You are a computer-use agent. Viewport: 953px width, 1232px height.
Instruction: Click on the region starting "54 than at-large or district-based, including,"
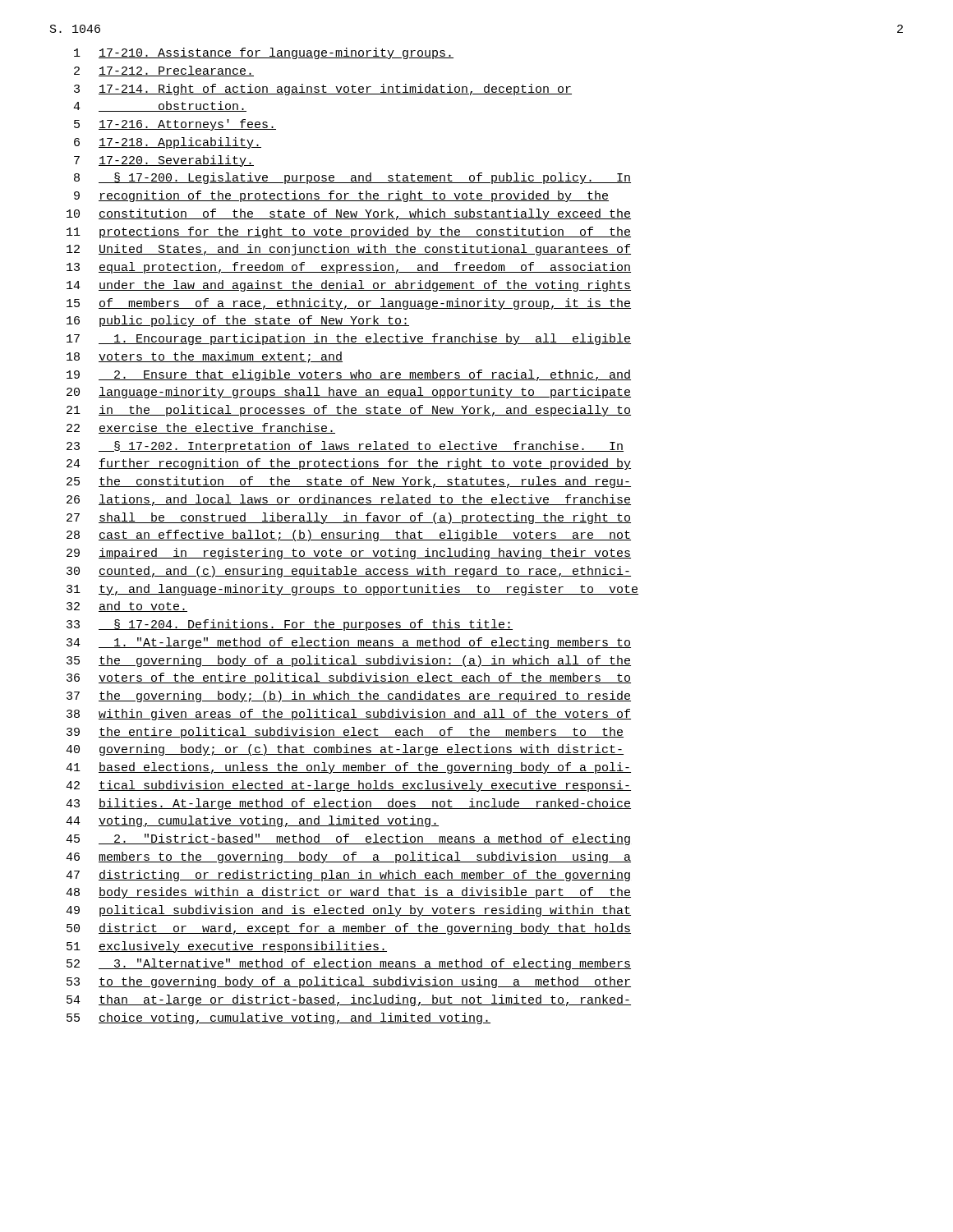coord(476,1001)
